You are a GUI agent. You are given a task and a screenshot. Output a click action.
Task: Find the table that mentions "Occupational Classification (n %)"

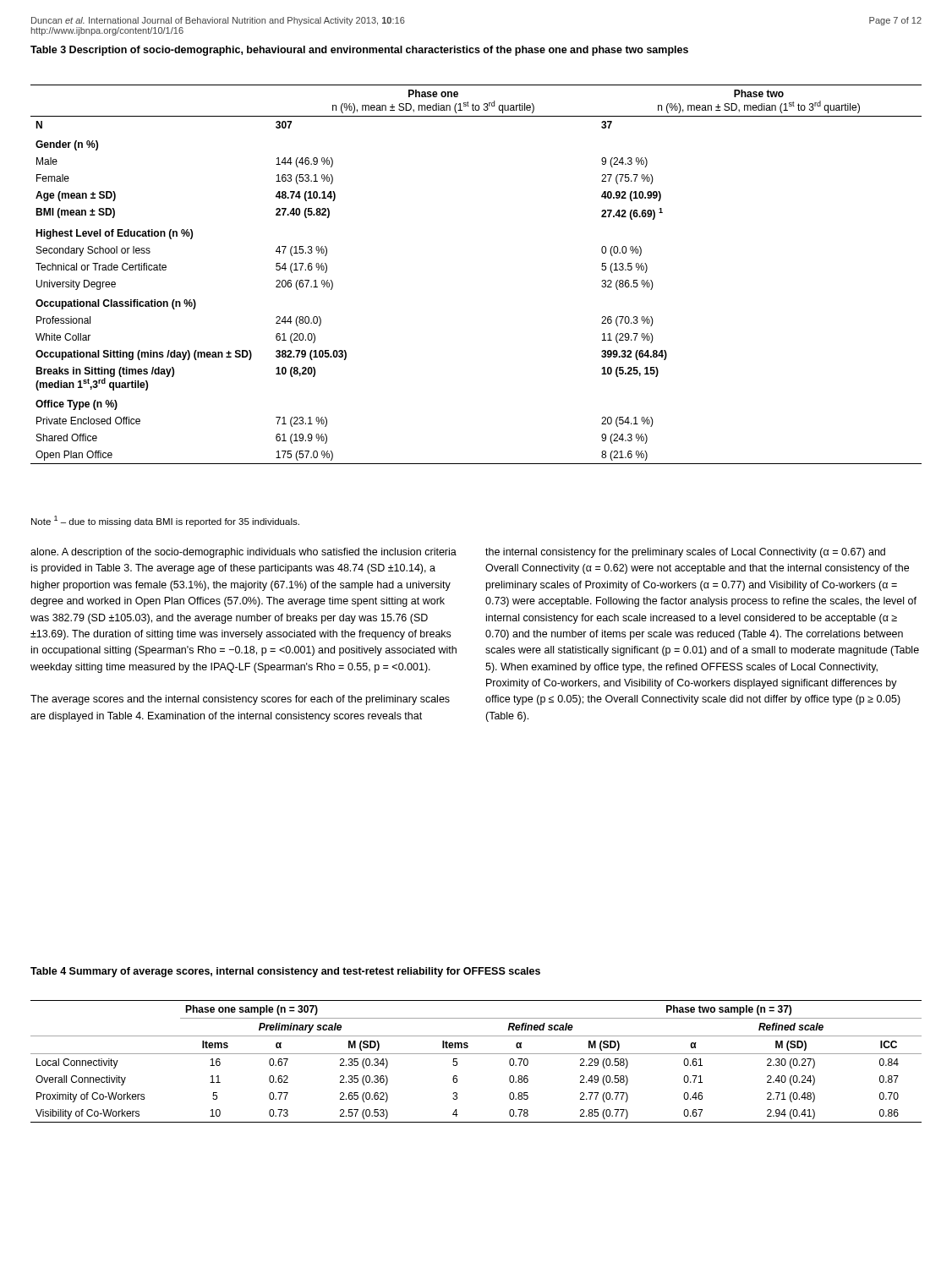(x=476, y=274)
